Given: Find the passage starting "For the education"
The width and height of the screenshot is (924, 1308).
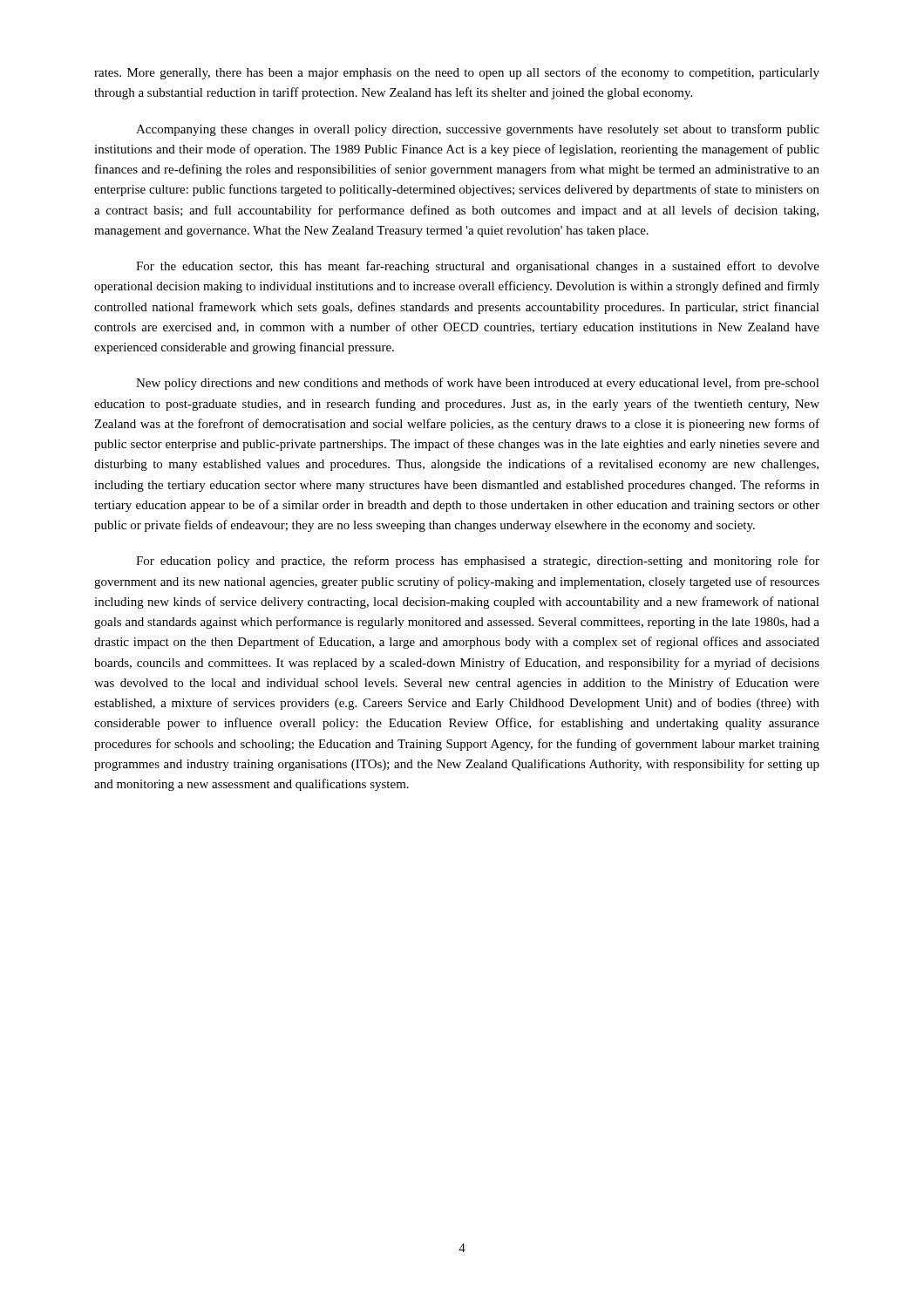Looking at the screenshot, I should click(x=457, y=307).
